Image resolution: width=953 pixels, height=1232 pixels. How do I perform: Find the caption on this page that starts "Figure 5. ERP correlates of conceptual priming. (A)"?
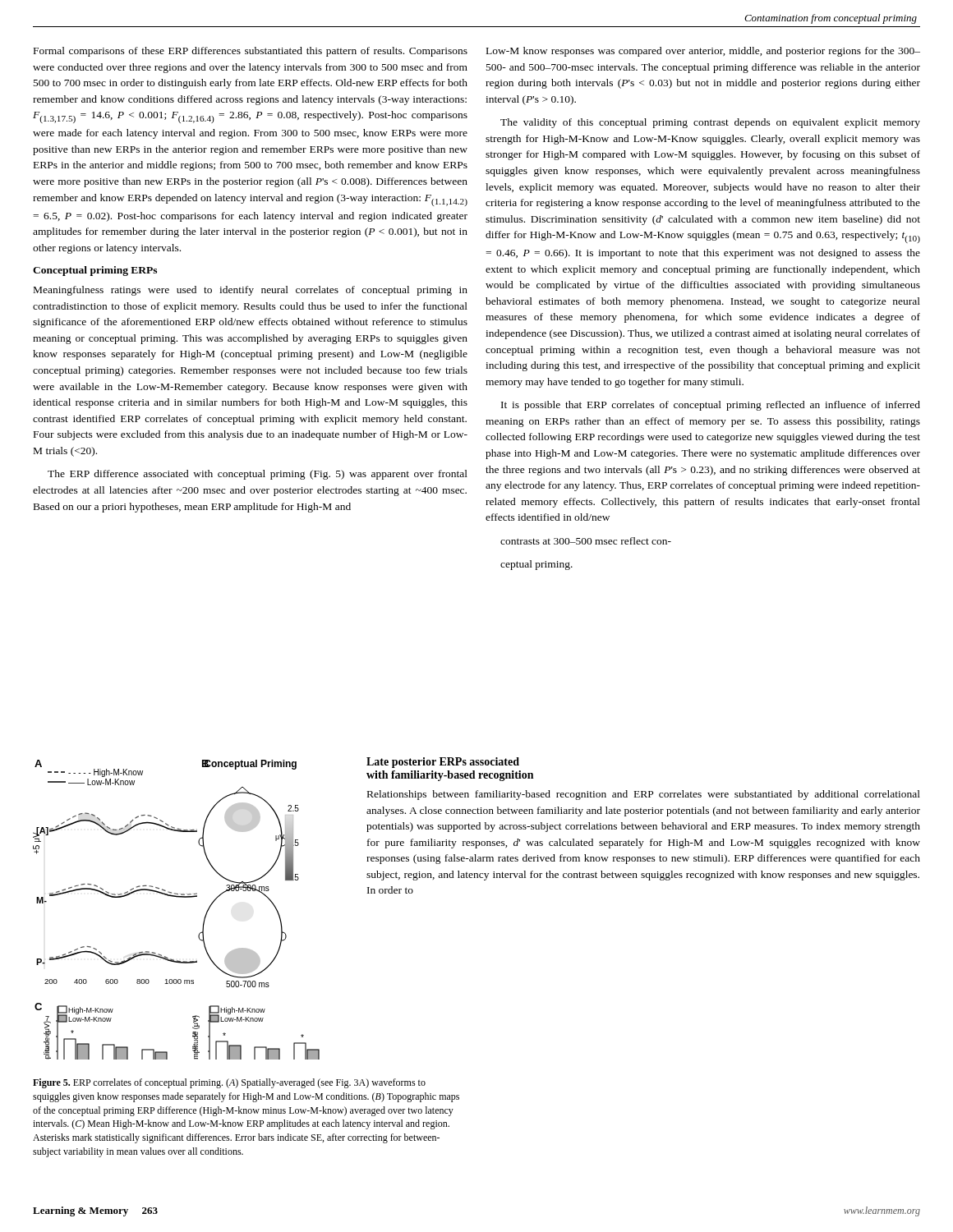coord(246,1117)
